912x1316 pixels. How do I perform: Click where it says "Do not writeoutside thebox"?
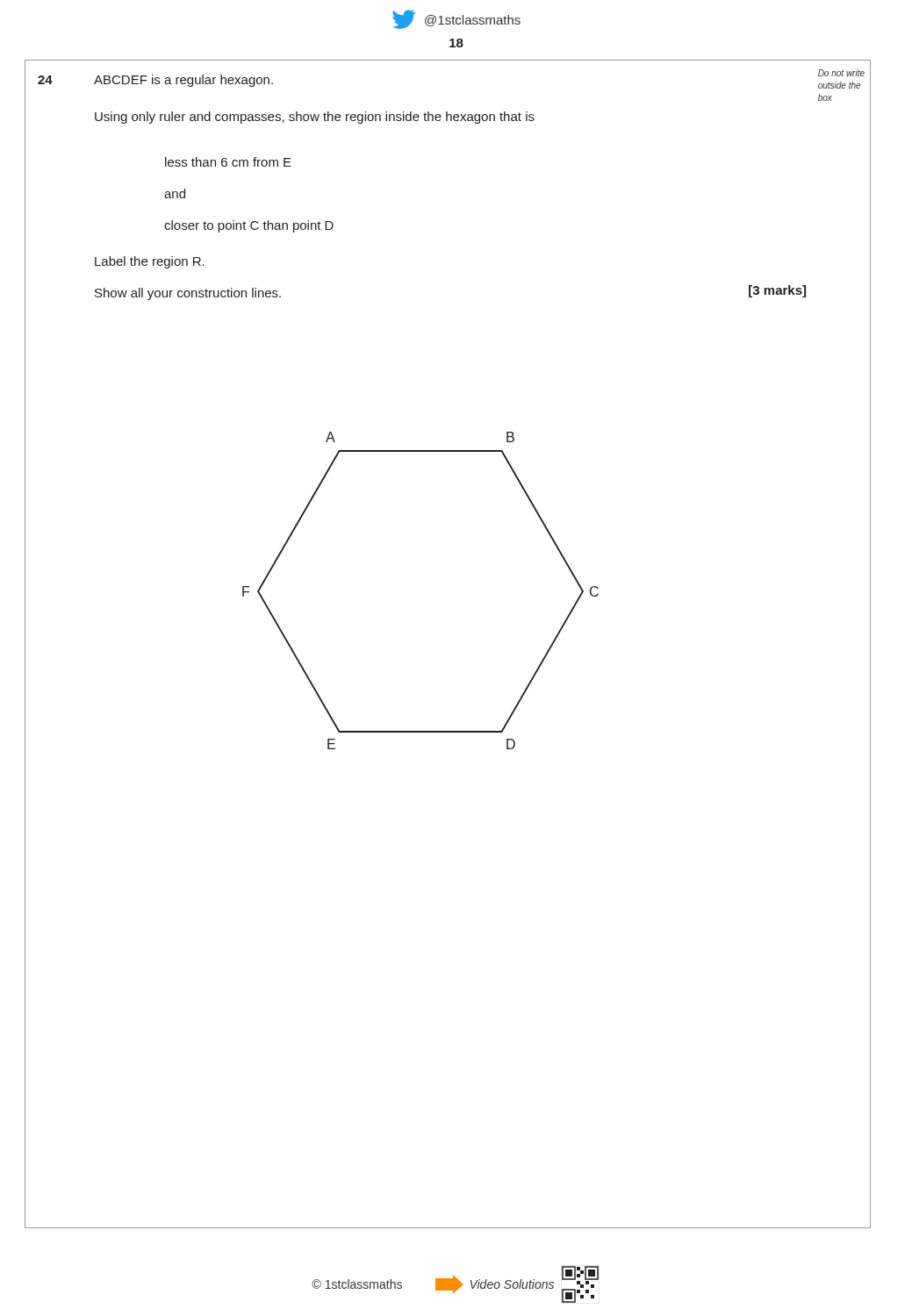pos(841,86)
